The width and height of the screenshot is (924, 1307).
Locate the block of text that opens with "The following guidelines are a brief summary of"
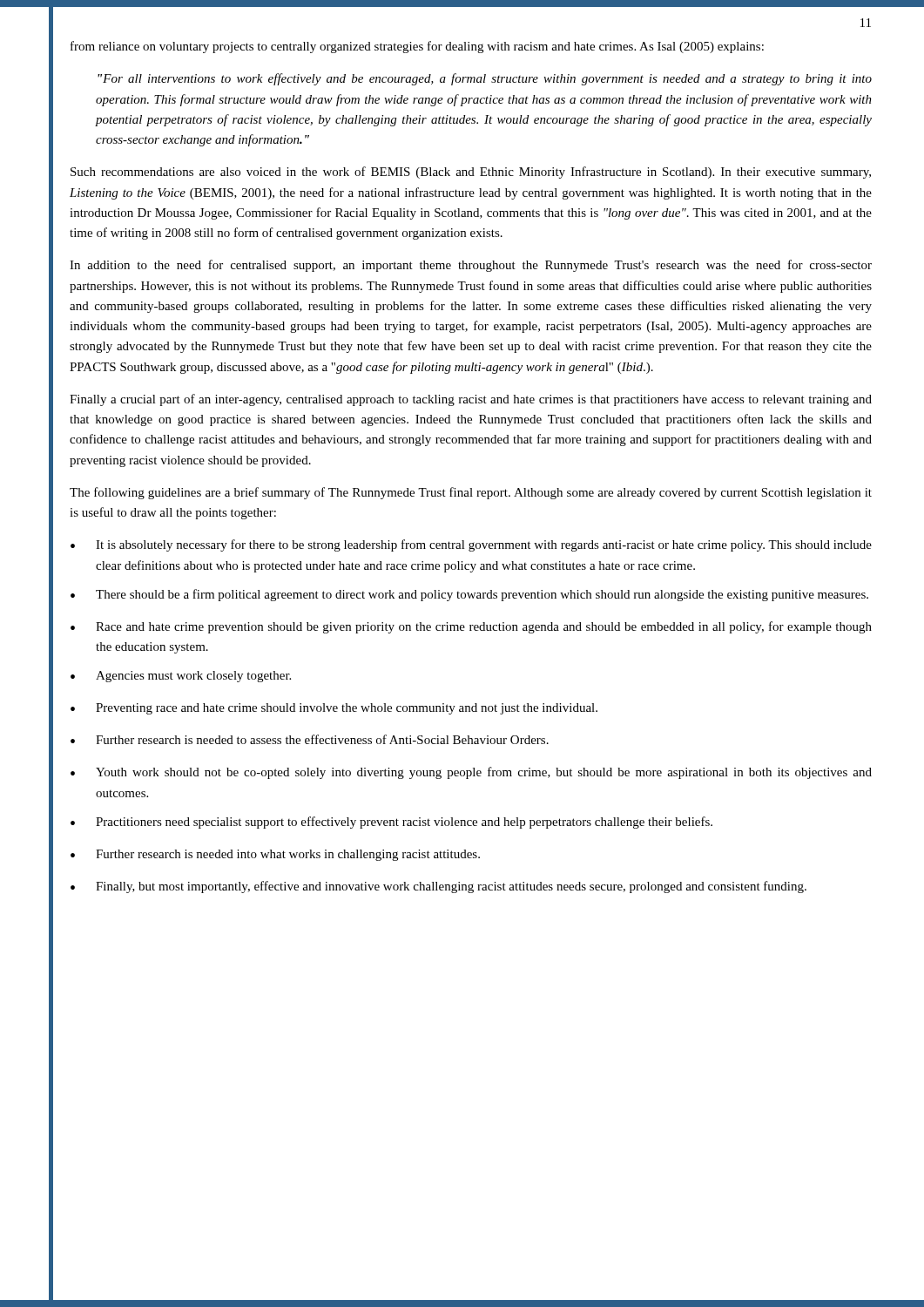pyautogui.click(x=471, y=502)
